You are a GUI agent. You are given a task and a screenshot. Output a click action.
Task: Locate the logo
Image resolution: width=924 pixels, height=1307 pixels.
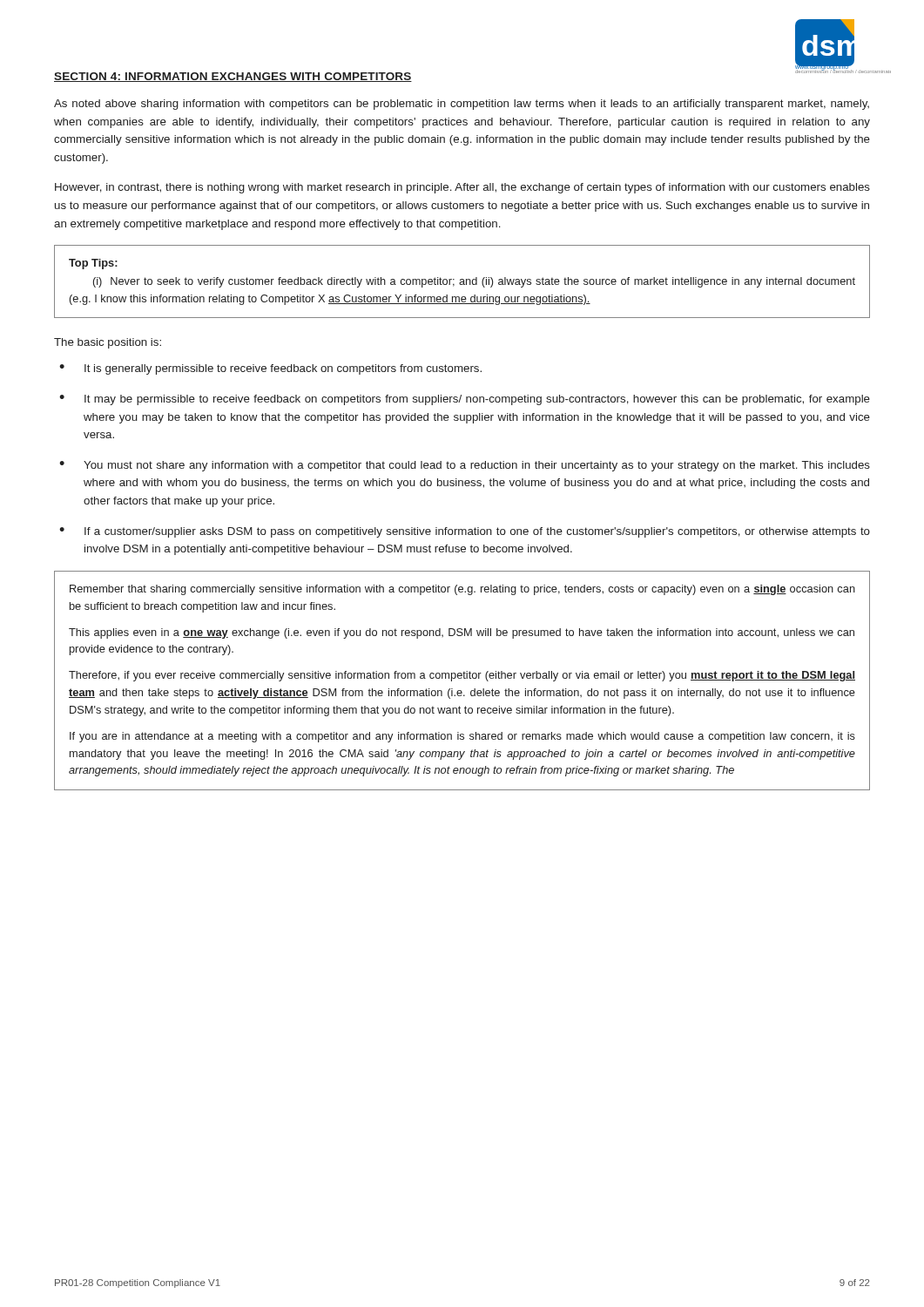coord(843,48)
